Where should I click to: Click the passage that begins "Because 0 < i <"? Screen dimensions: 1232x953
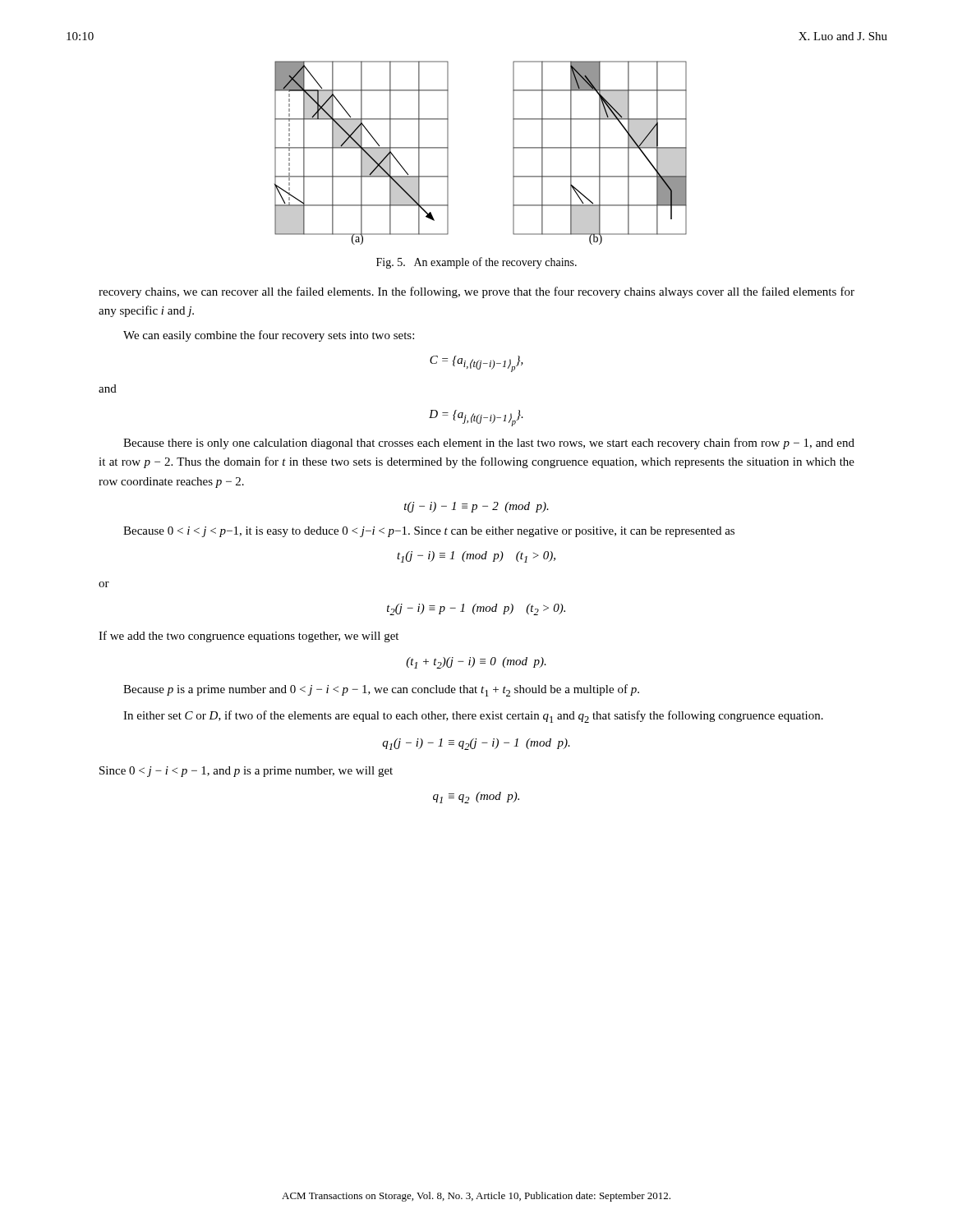click(429, 530)
